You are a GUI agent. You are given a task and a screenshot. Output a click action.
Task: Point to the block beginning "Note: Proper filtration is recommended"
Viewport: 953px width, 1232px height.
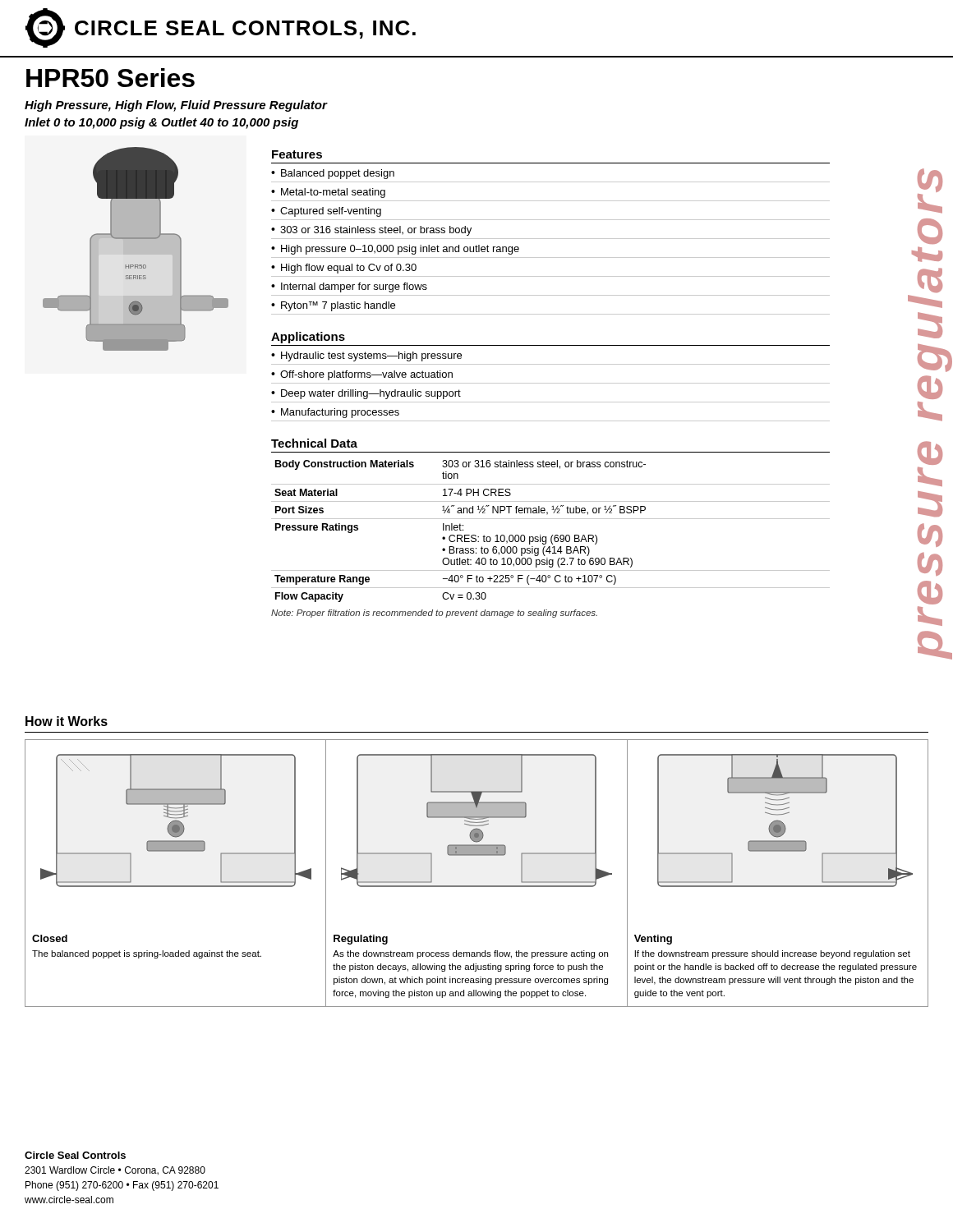tap(435, 613)
